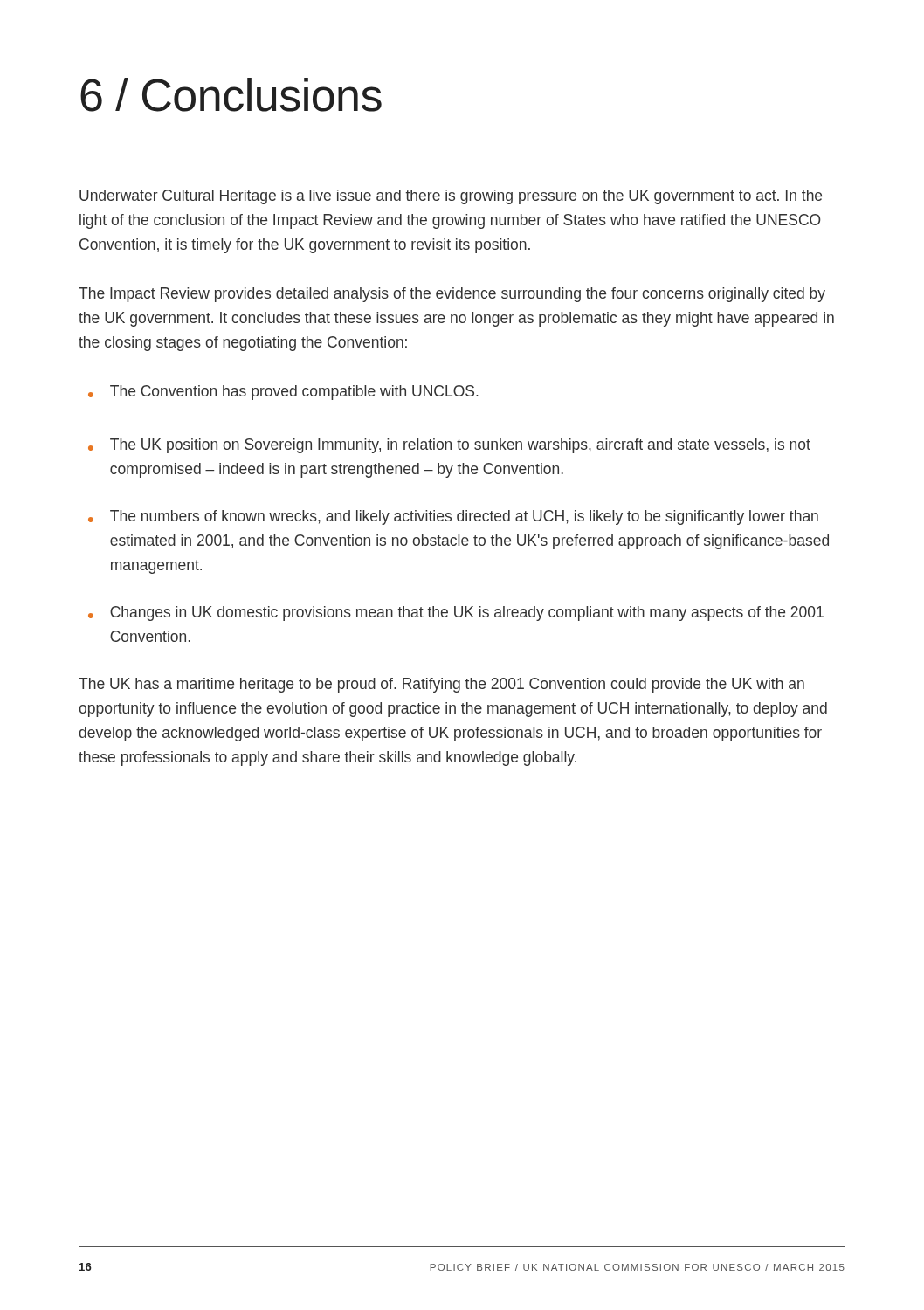Navigate to the text starting "• Changes in UK domestic provisions mean"

[x=466, y=624]
